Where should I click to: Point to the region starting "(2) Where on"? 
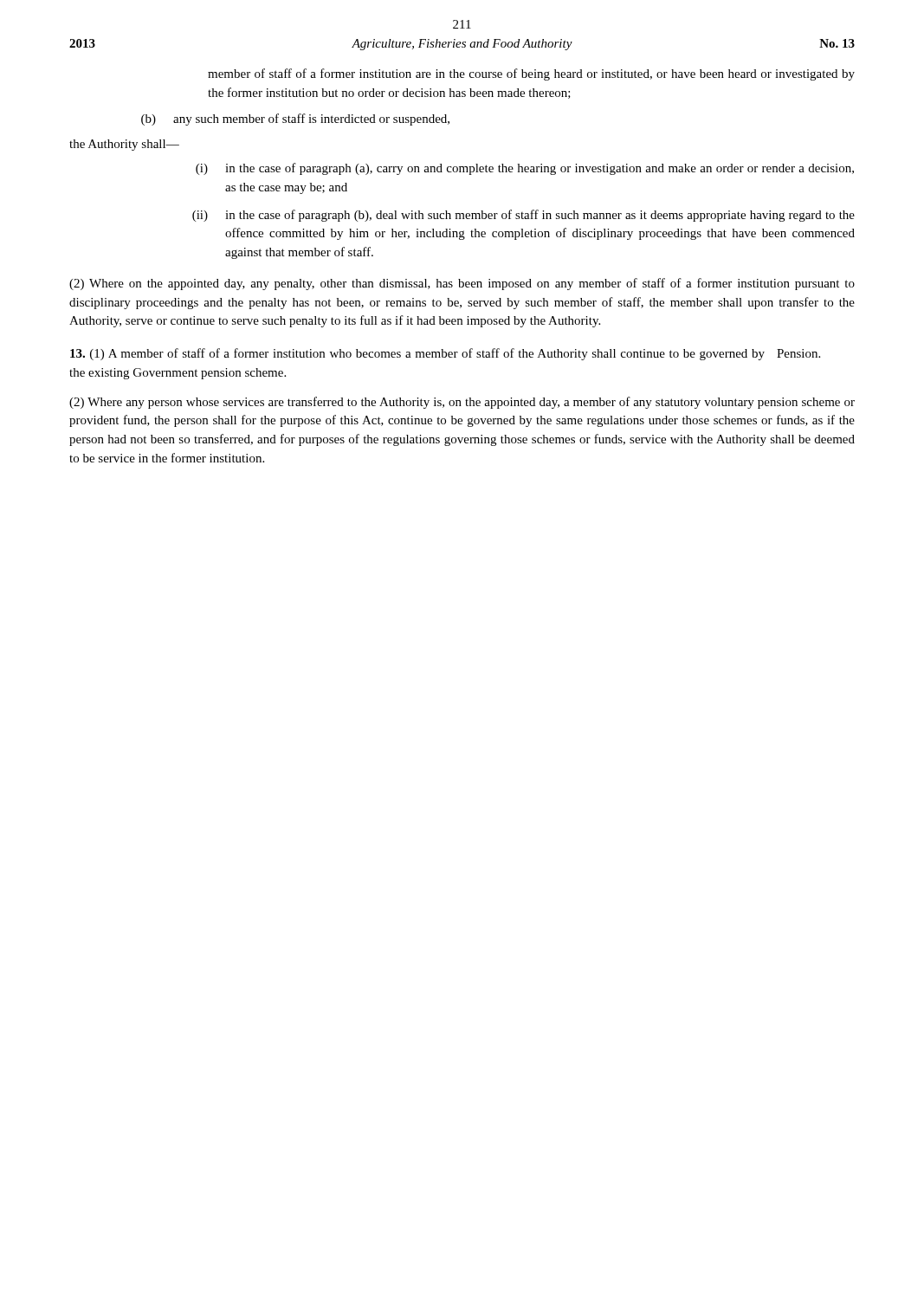pos(462,302)
